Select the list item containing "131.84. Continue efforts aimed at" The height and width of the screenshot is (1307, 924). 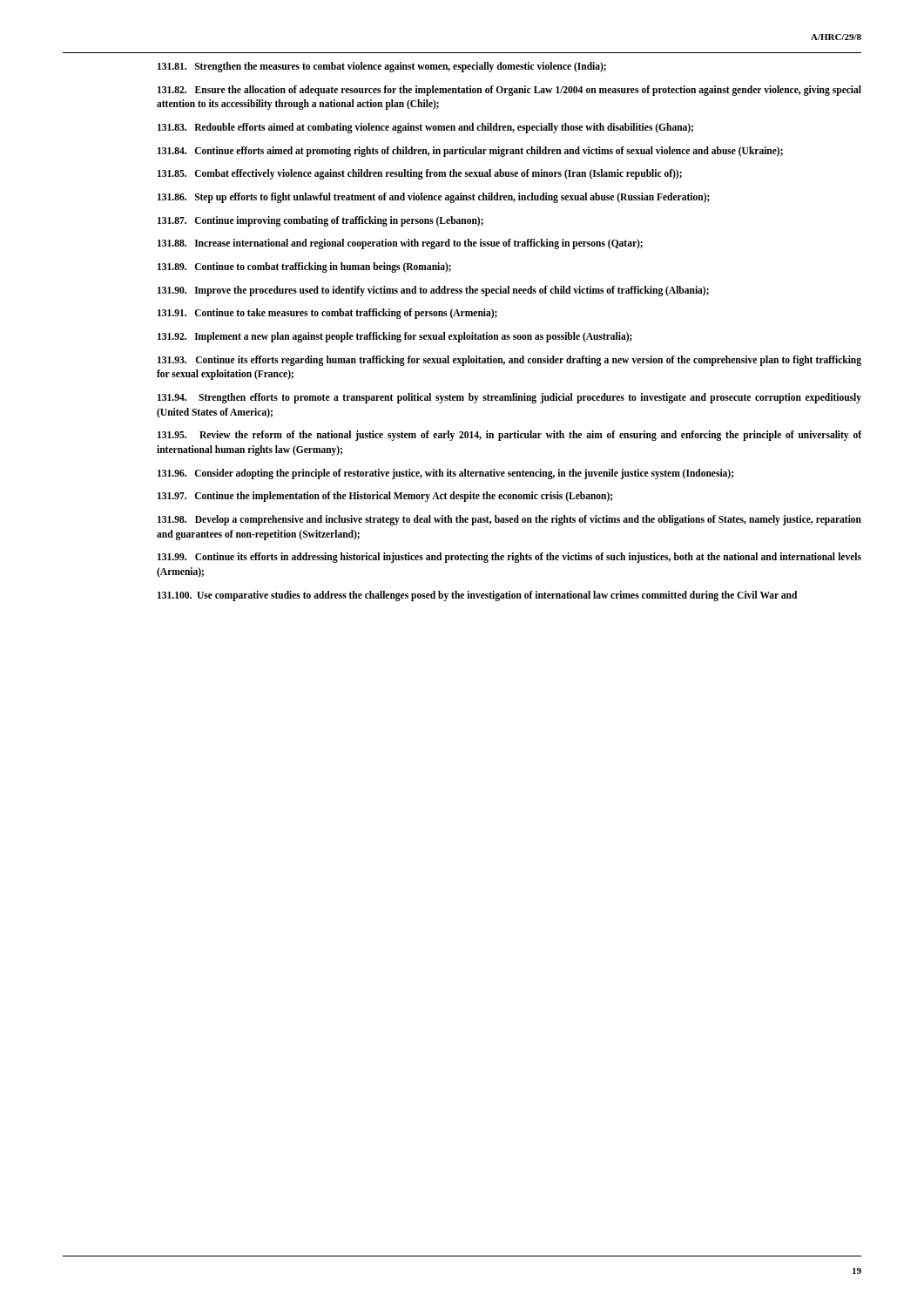[470, 150]
